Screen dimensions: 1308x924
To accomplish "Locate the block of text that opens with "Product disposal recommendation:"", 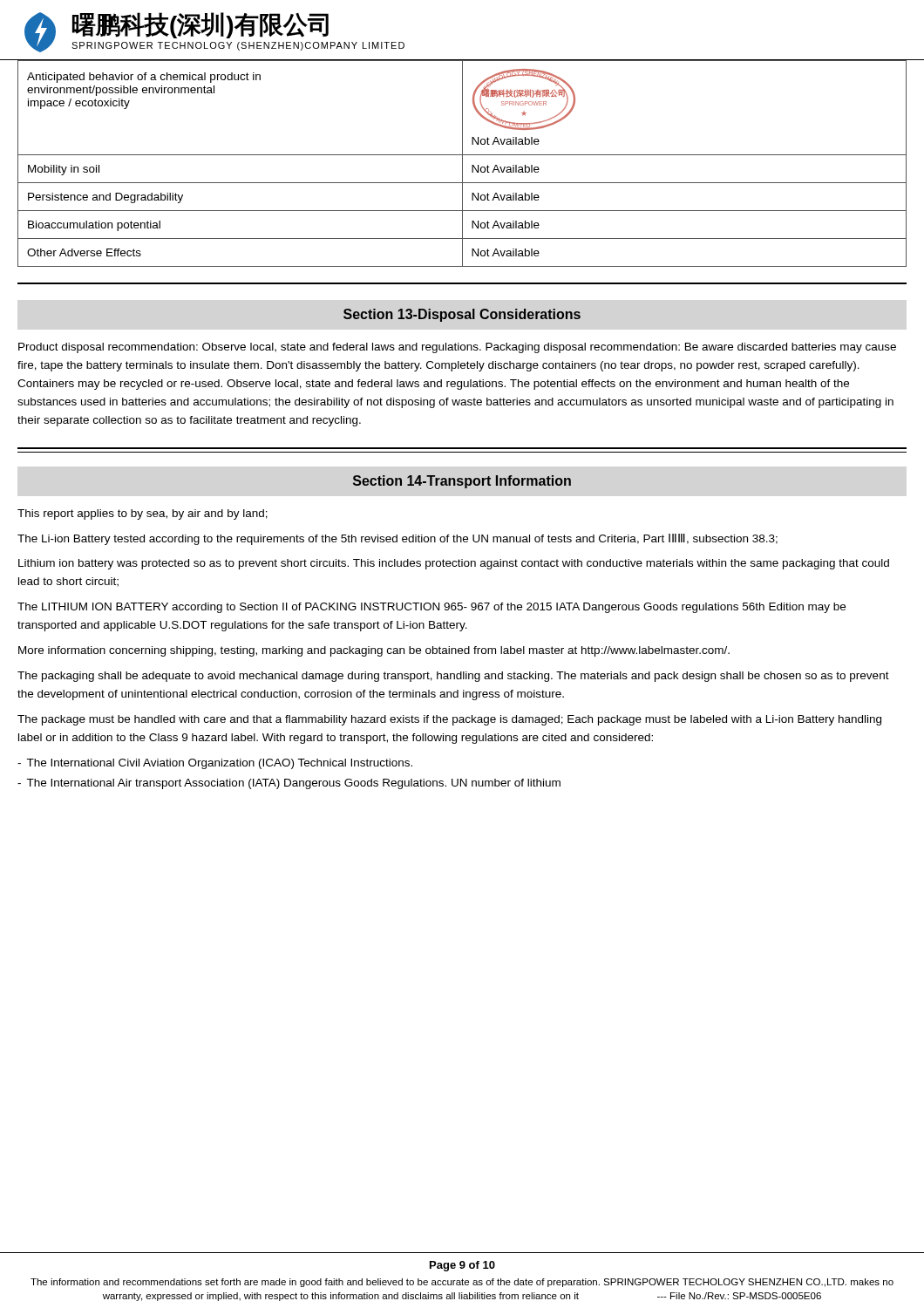I will point(457,383).
